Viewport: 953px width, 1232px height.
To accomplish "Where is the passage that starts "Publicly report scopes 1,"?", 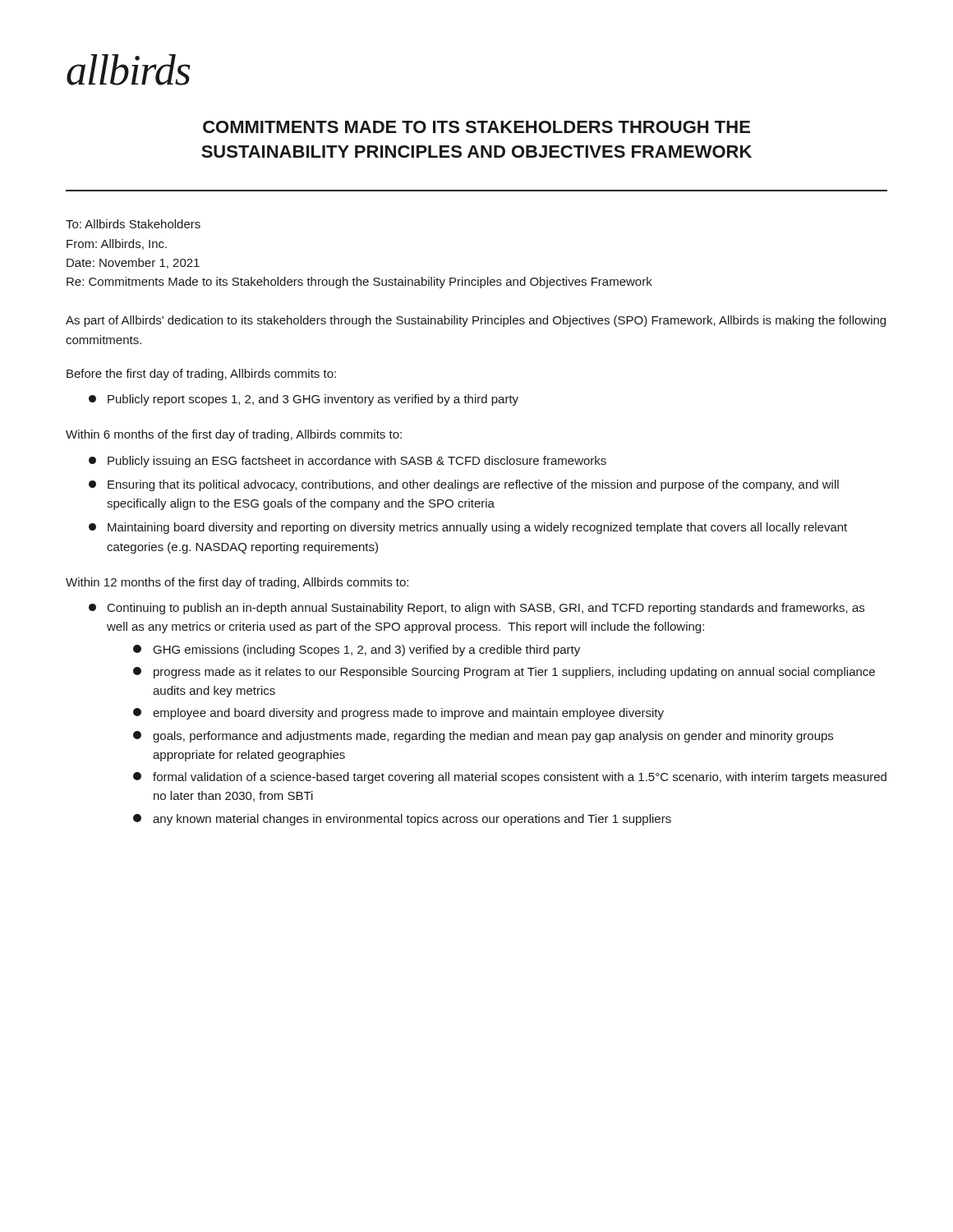I will [313, 399].
